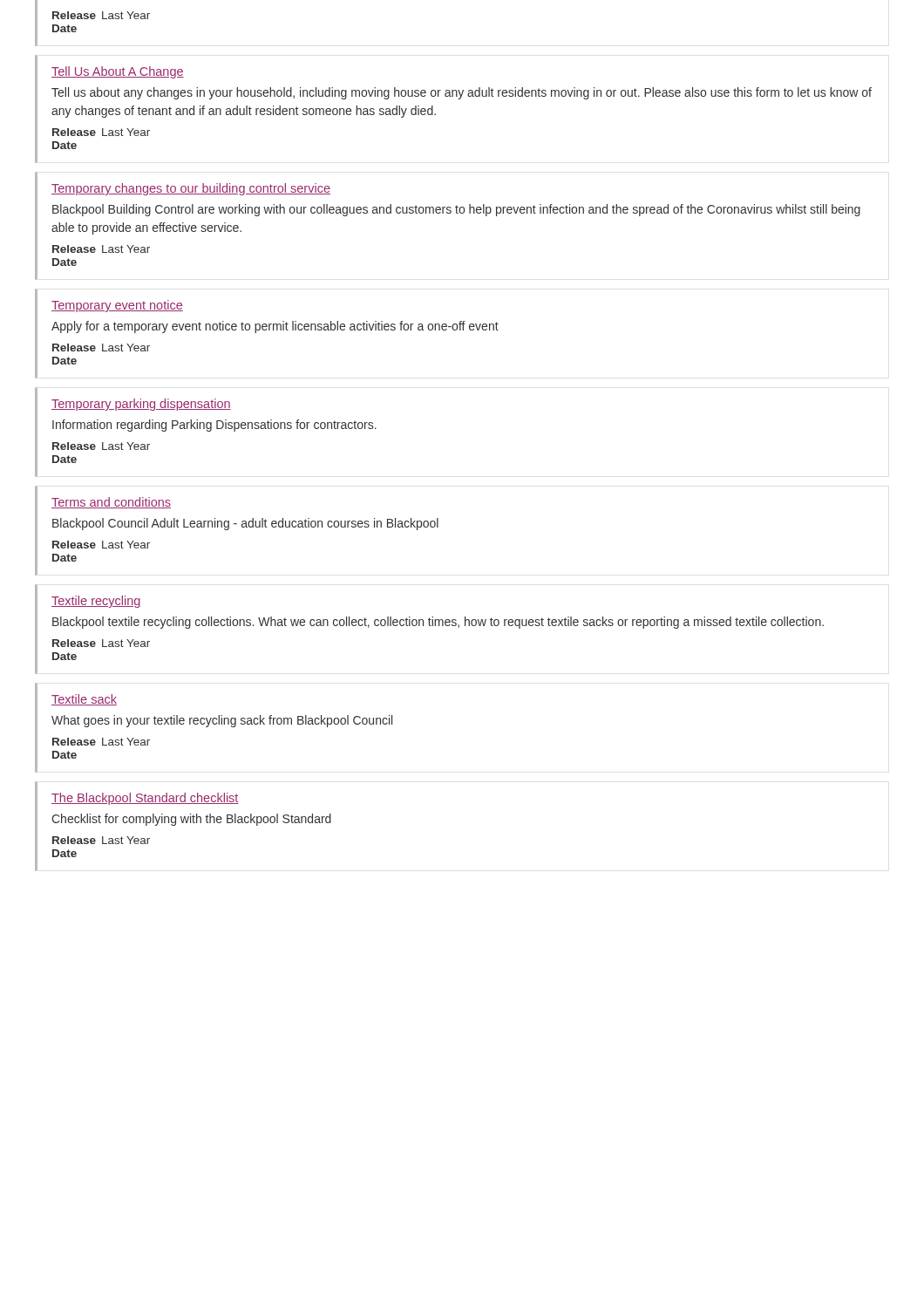
Task: Where is the passage that starts "Checklist for complying with the Blackpool"?
Action: [x=192, y=819]
